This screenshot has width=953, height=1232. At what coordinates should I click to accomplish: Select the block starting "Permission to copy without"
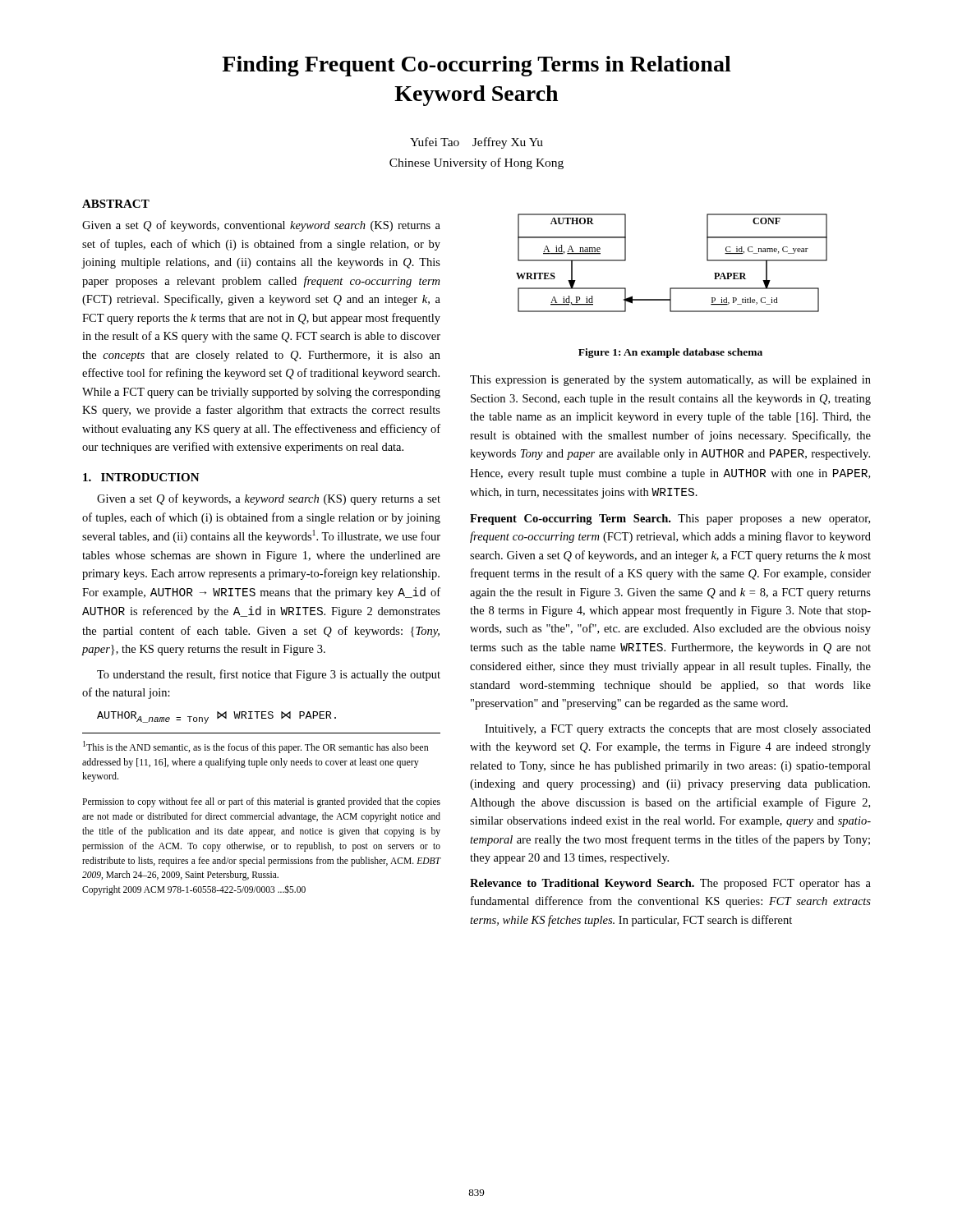[x=261, y=847]
